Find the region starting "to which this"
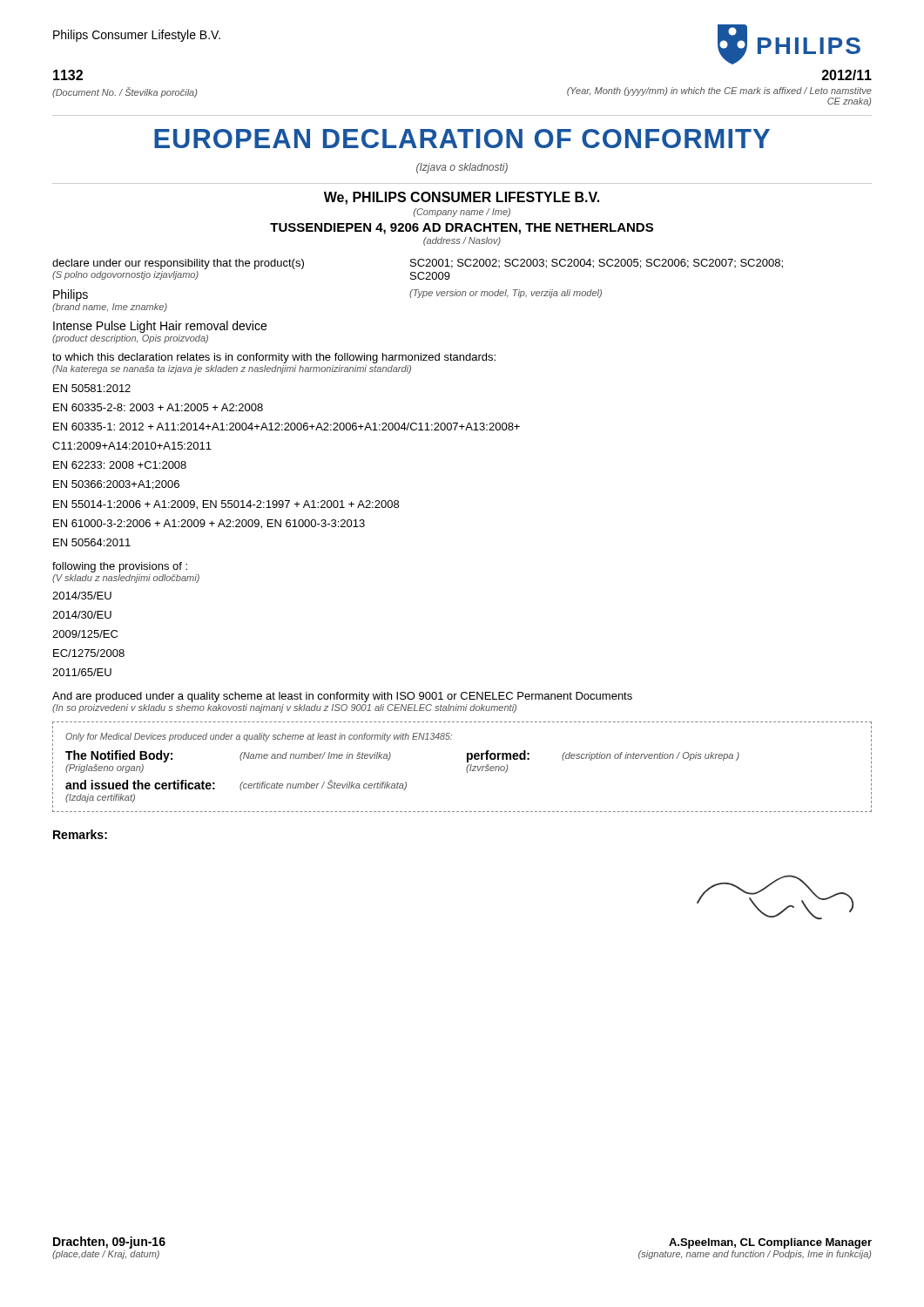Screen dimensions: 1307x924 (274, 357)
